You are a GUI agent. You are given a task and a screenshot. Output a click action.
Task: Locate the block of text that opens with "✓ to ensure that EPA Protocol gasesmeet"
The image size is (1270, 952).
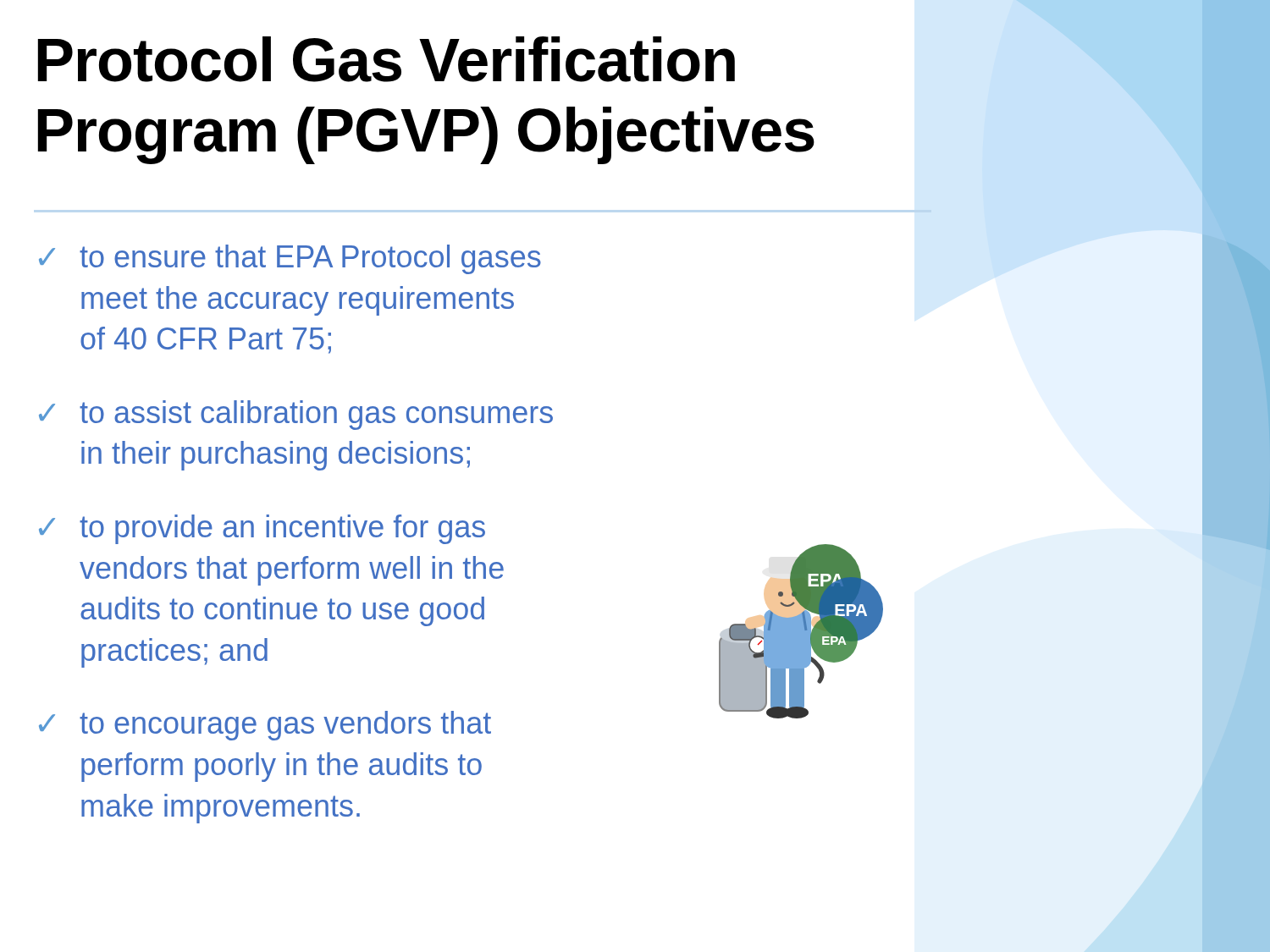point(288,299)
